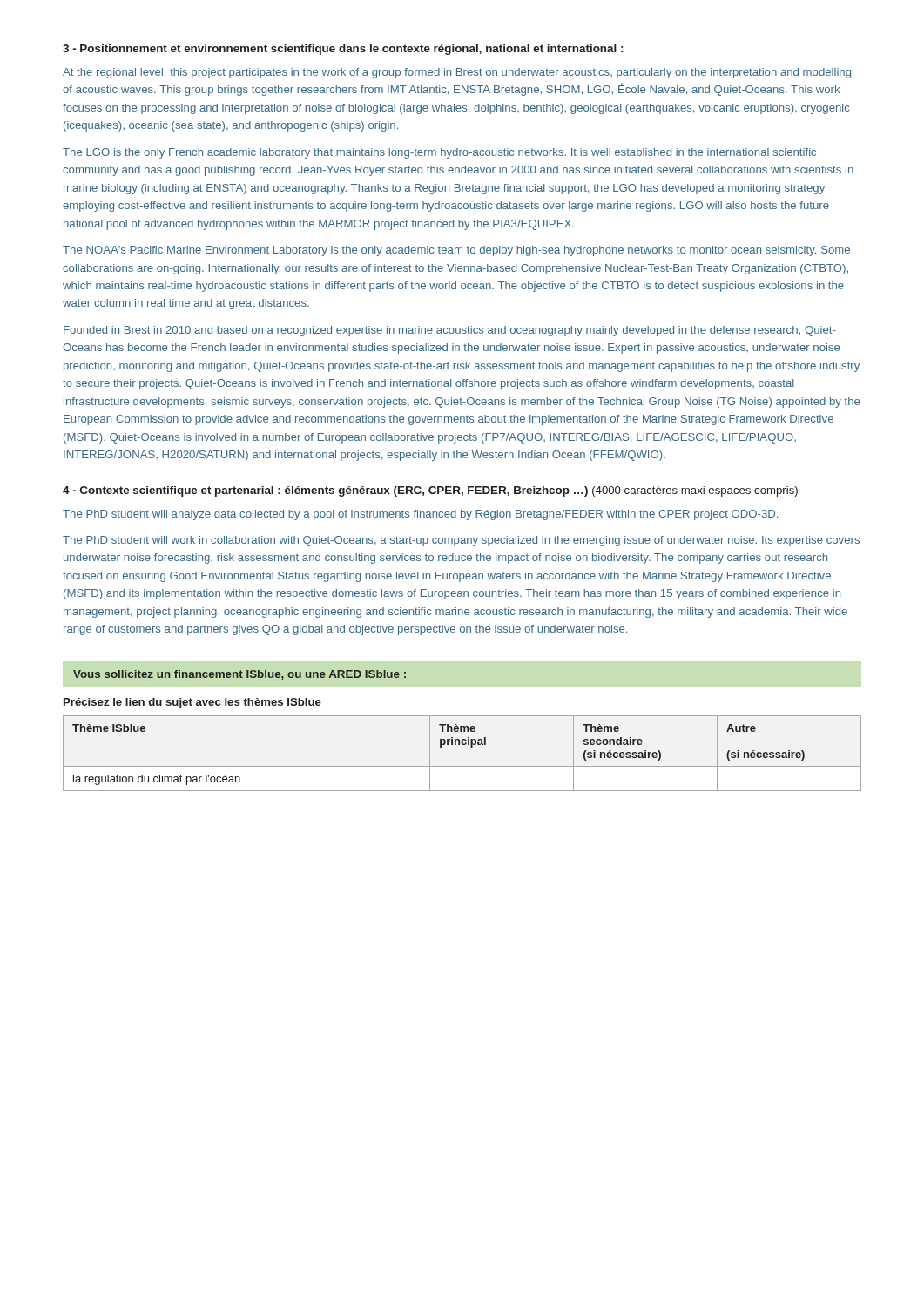Viewport: 924px width, 1307px height.
Task: Click the section header that begins "4 - Contexte scientifique et"
Action: tap(431, 490)
